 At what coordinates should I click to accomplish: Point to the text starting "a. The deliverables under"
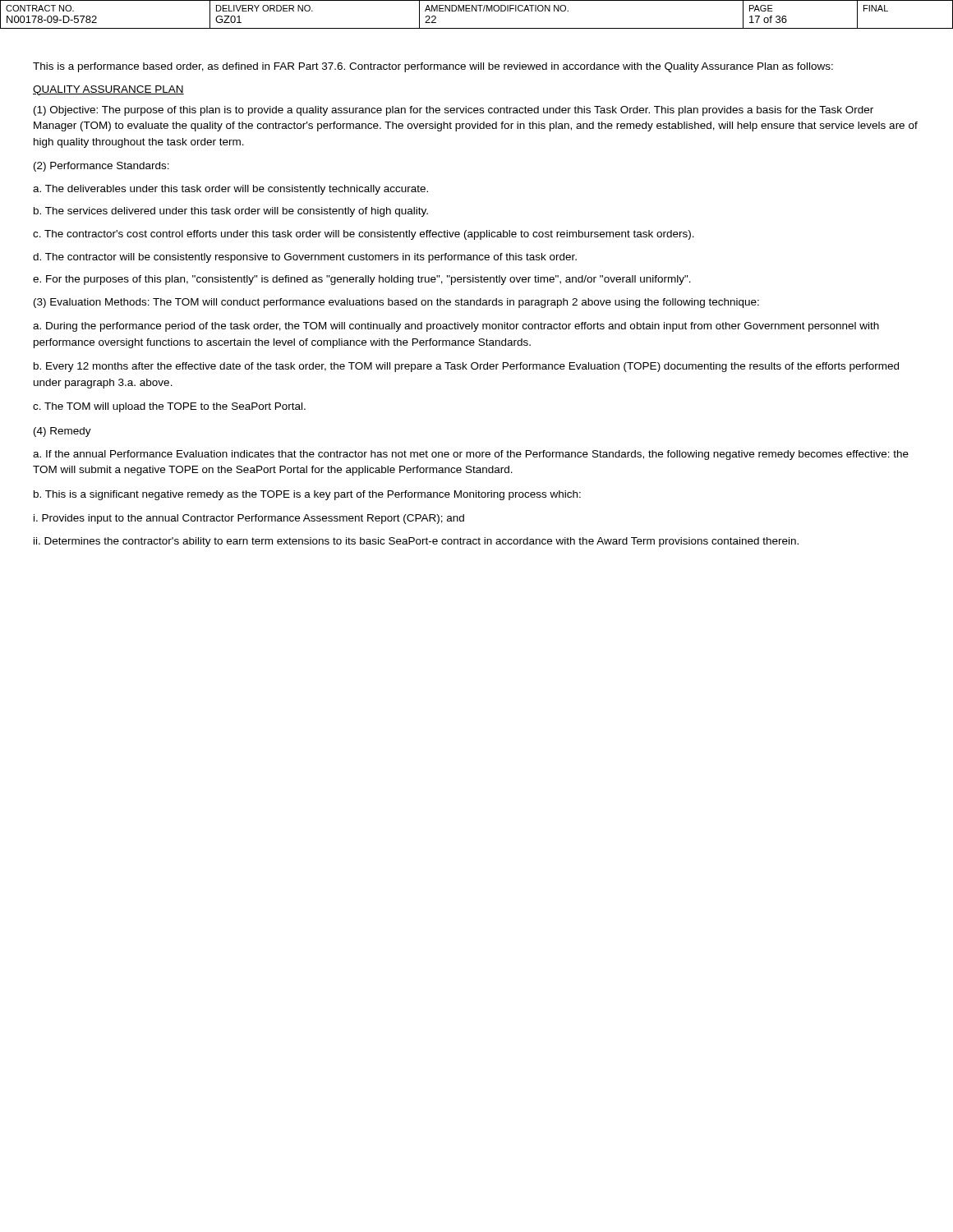[x=231, y=188]
